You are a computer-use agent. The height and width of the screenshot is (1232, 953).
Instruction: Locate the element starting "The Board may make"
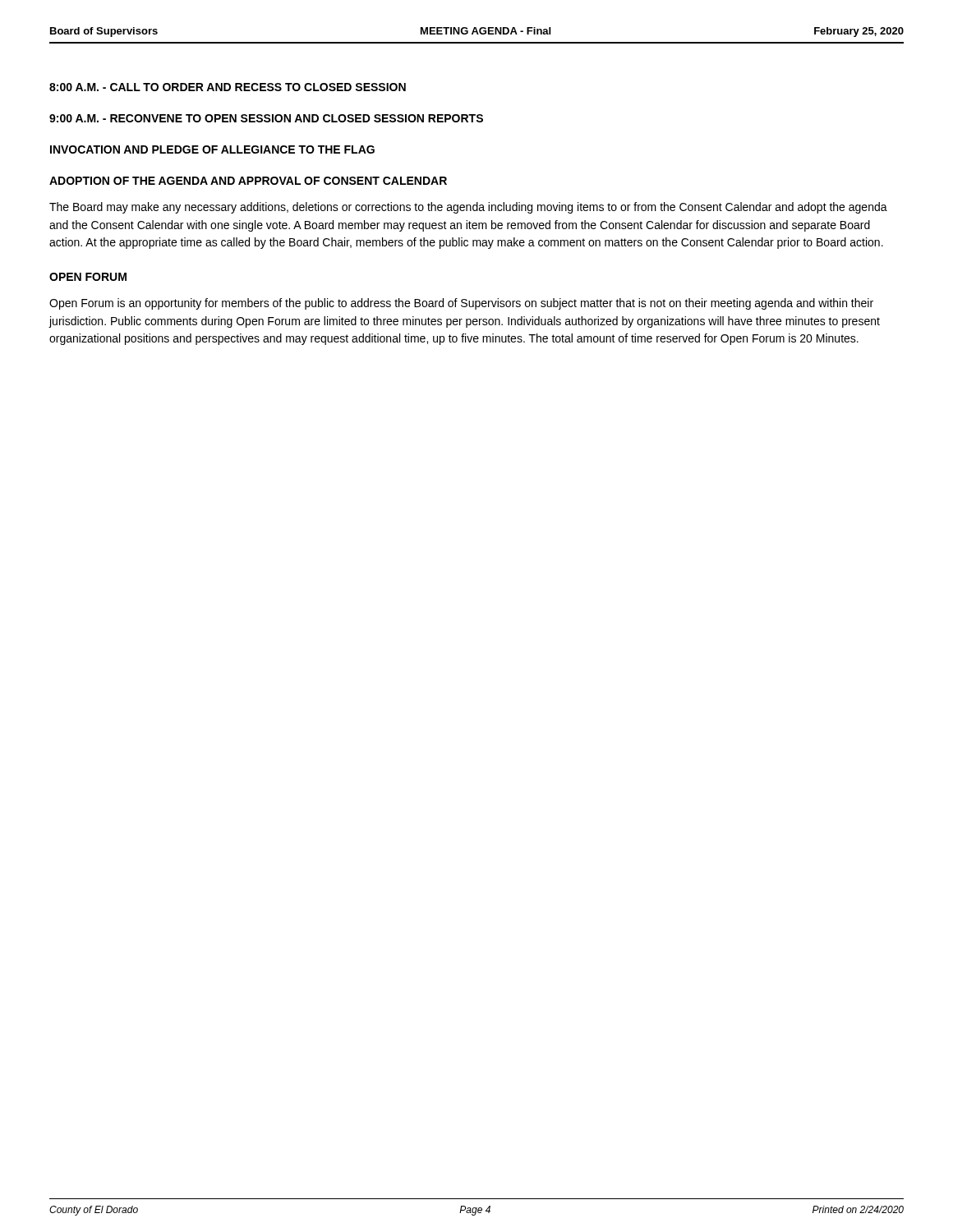pyautogui.click(x=468, y=225)
